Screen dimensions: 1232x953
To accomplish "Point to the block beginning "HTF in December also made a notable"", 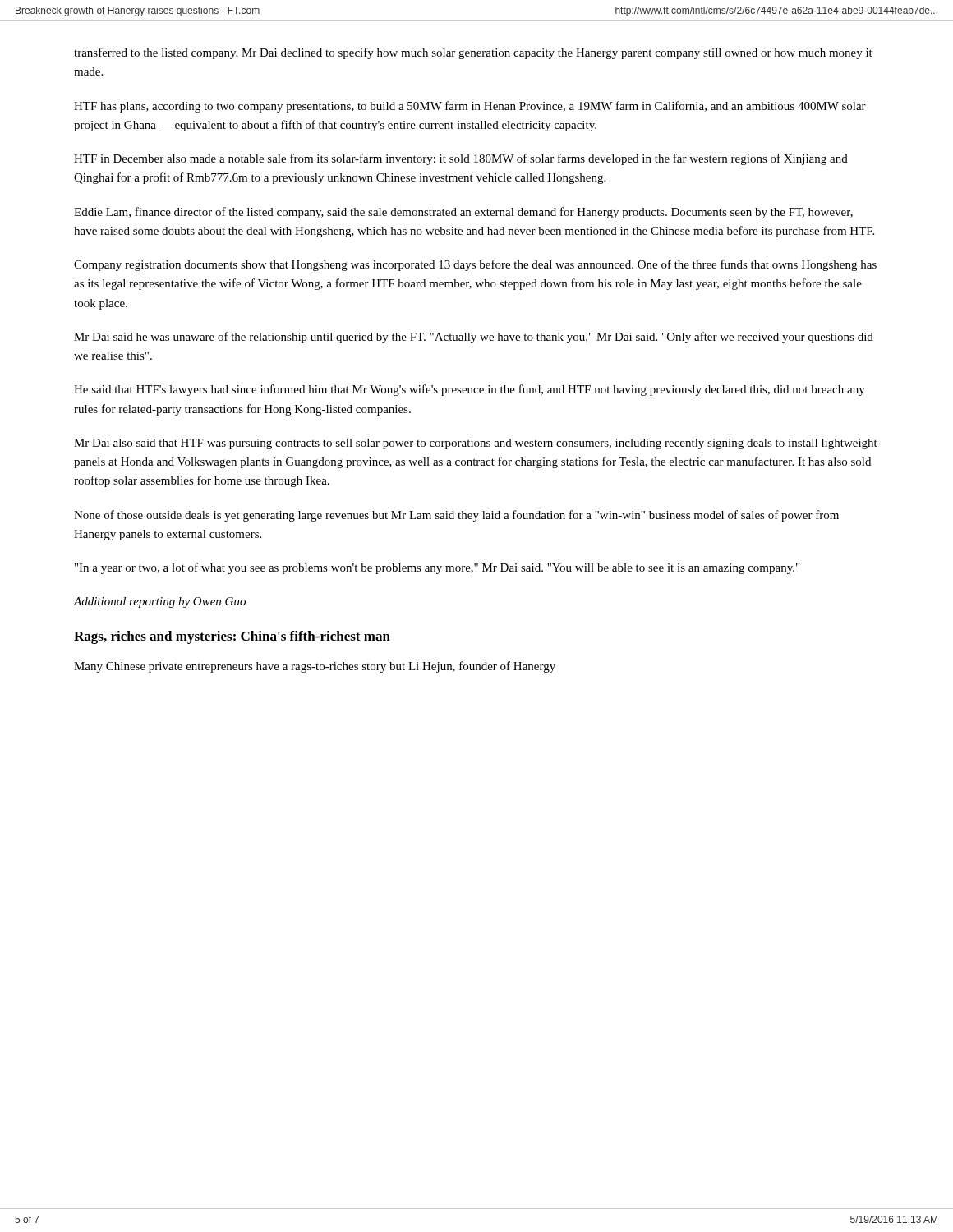I will point(461,168).
